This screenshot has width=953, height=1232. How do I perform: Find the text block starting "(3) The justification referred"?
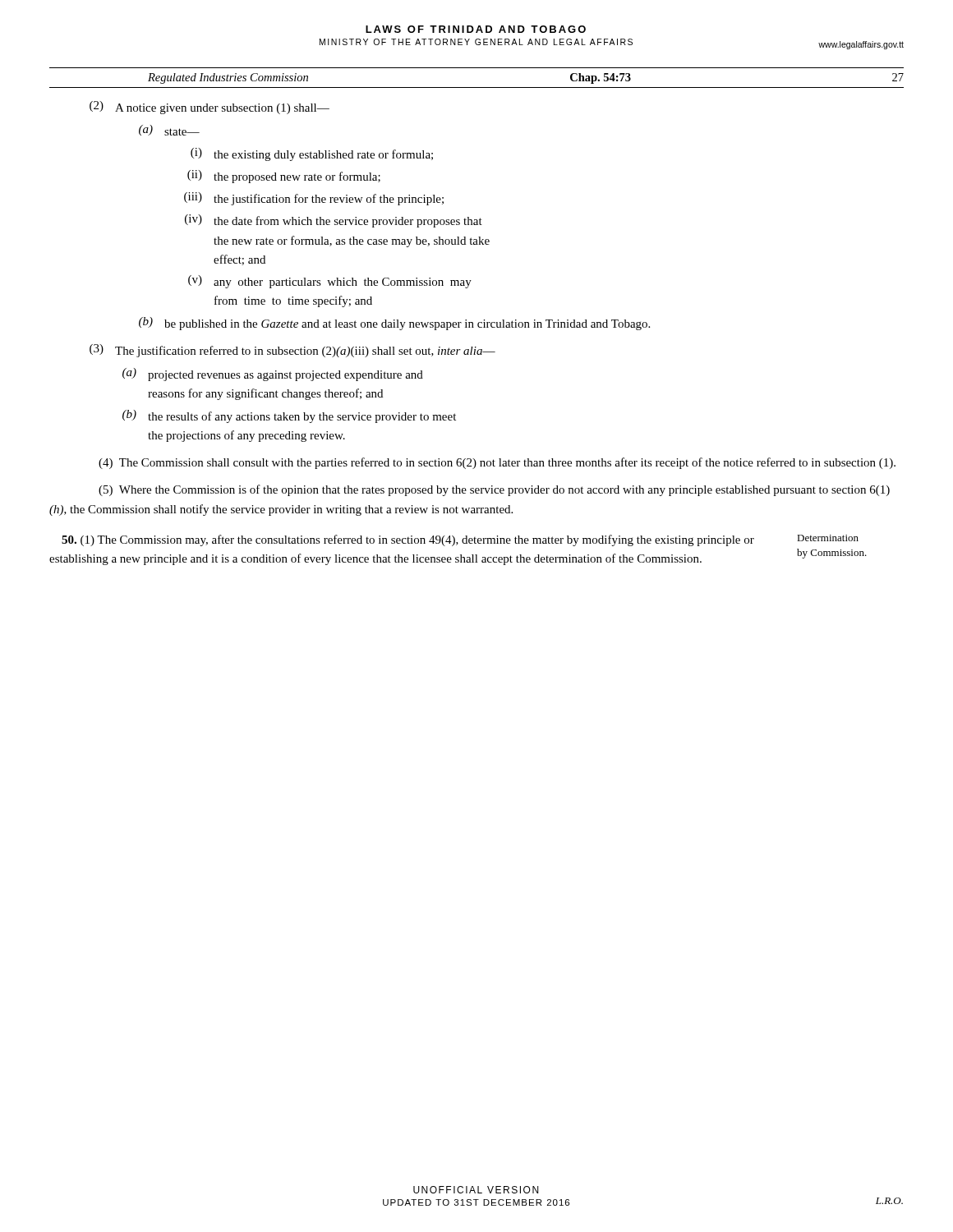coord(476,351)
